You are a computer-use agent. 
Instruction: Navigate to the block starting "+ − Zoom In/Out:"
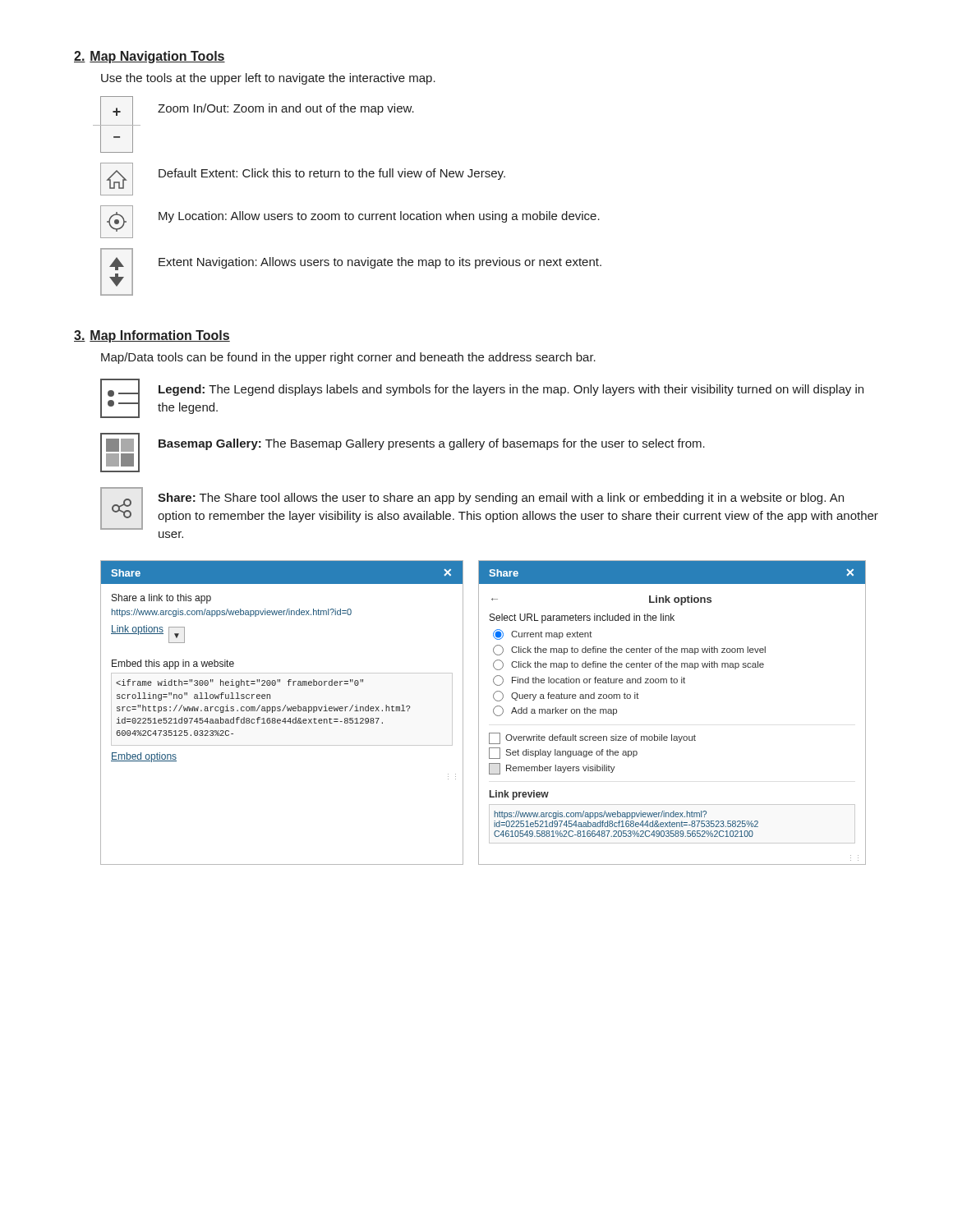click(257, 124)
